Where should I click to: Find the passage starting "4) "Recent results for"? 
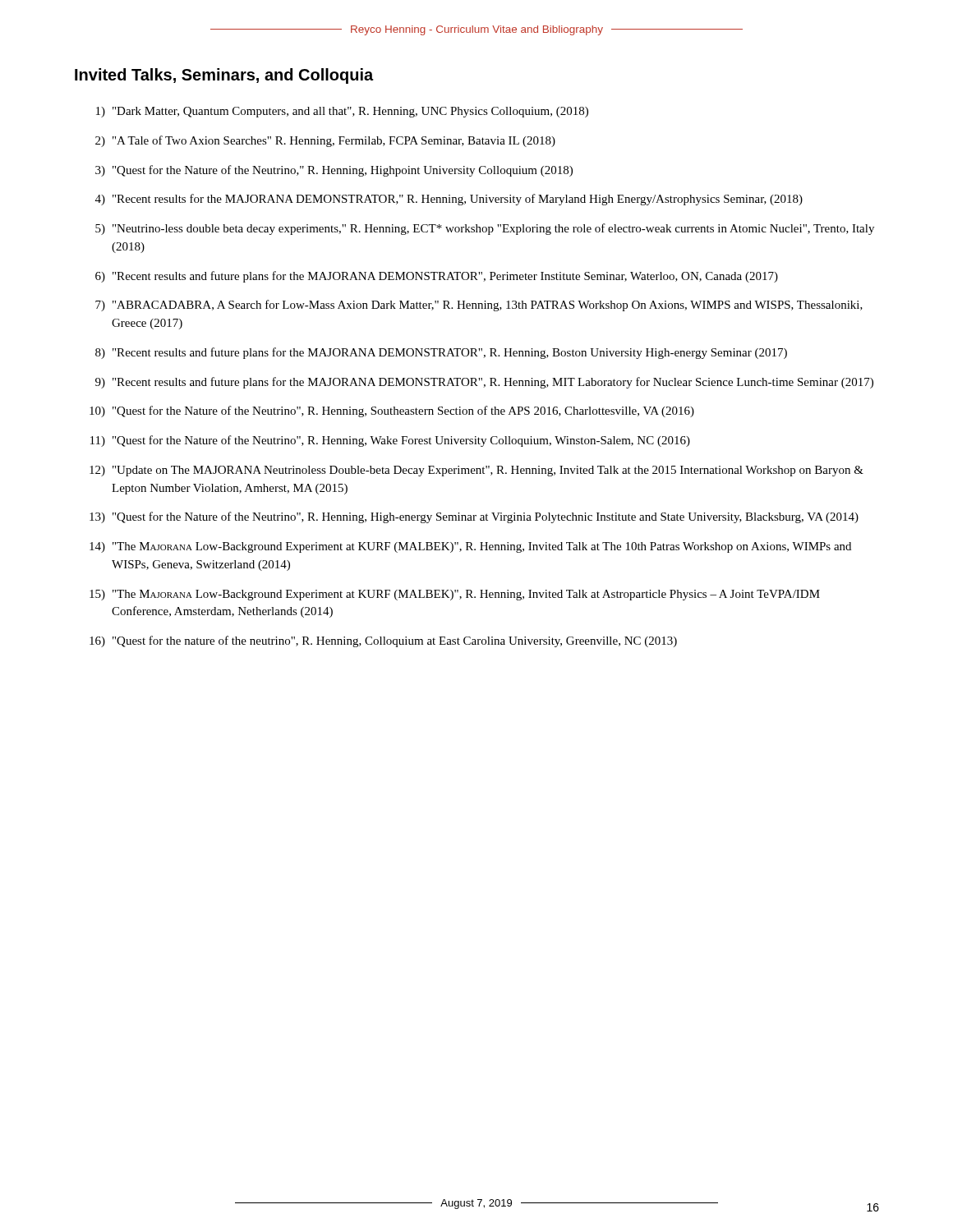pos(476,200)
